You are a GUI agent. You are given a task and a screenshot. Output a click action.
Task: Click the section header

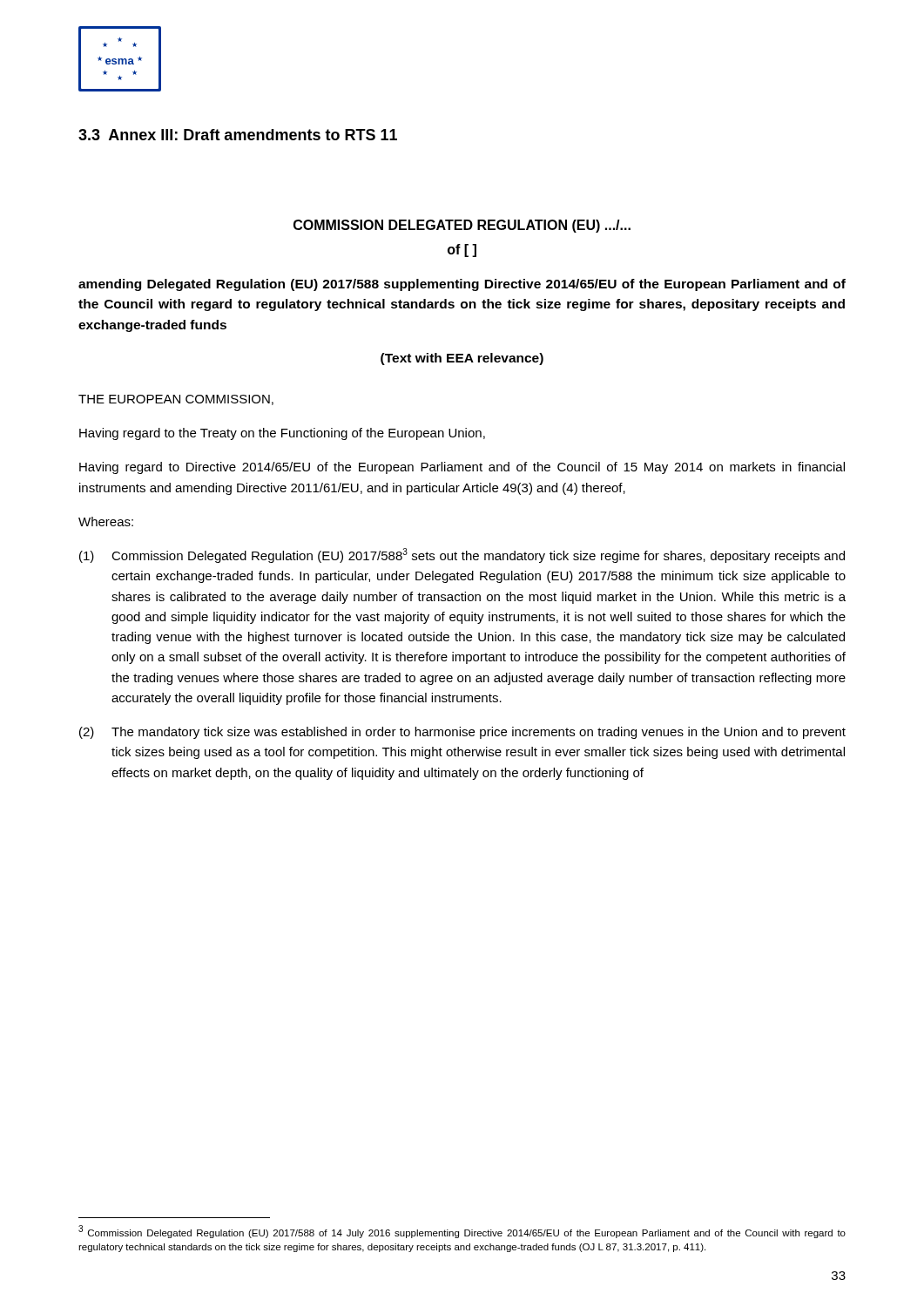(x=238, y=135)
